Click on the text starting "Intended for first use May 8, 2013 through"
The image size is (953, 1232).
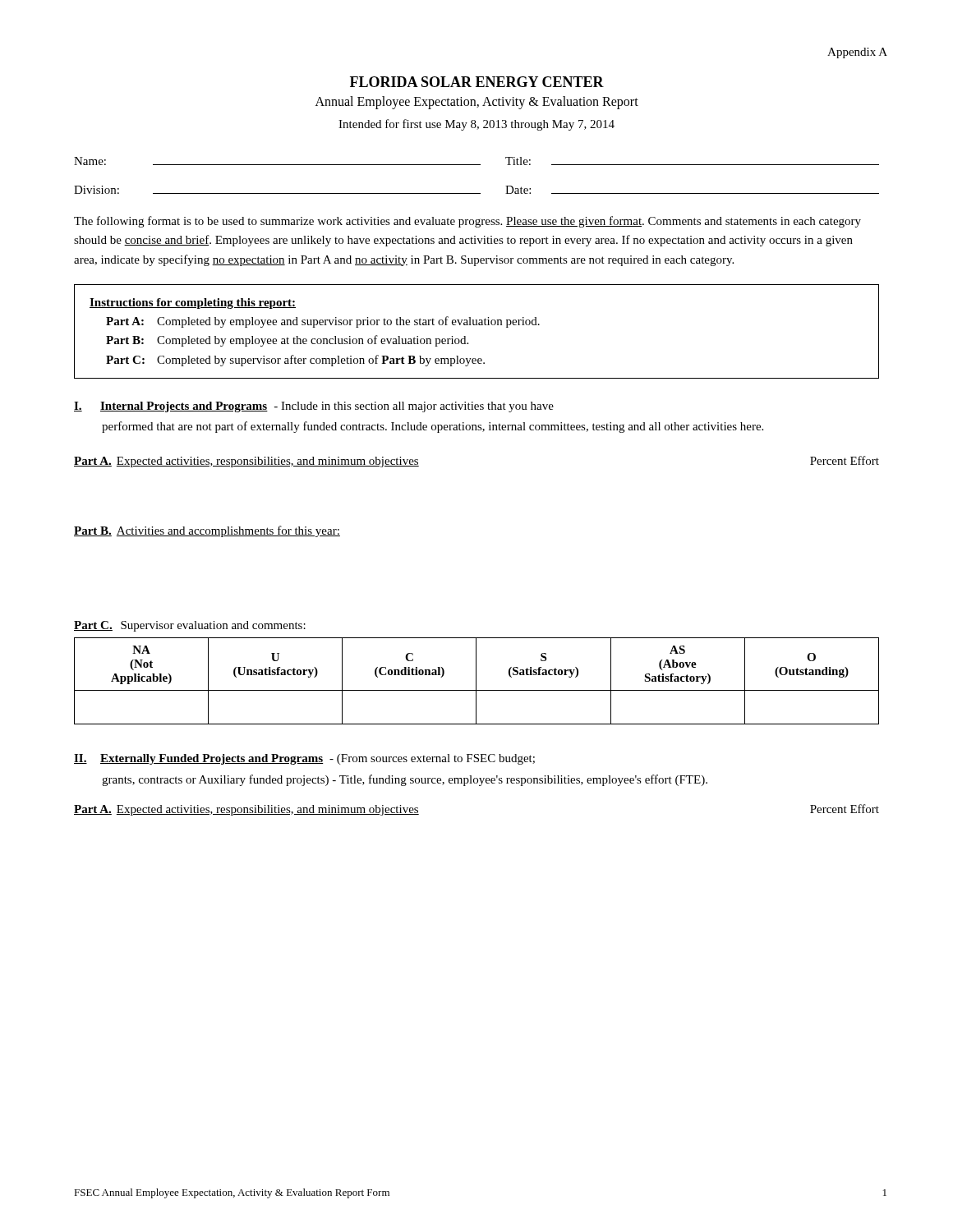[476, 124]
